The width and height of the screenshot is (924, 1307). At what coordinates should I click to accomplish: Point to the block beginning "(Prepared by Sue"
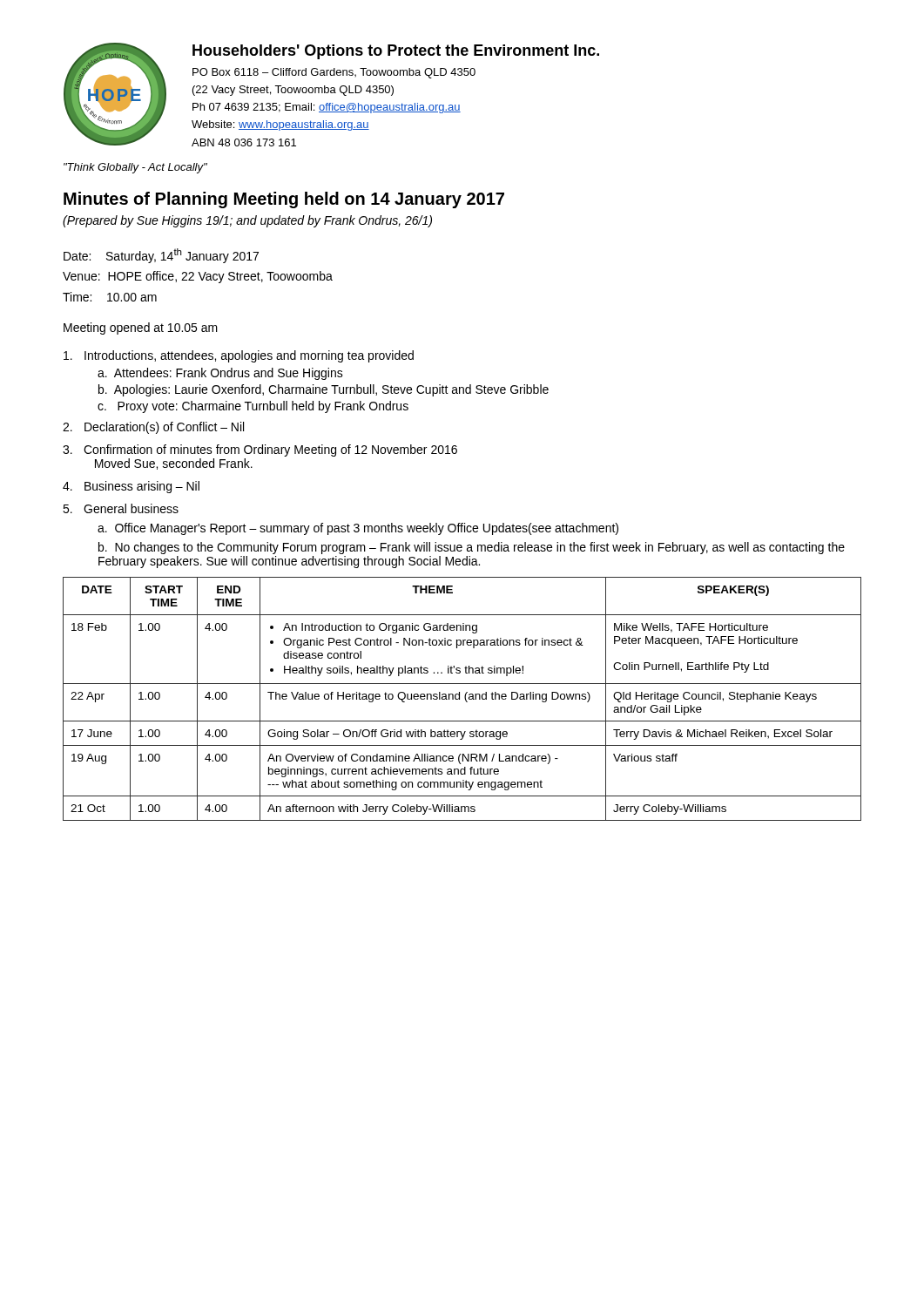coord(248,220)
